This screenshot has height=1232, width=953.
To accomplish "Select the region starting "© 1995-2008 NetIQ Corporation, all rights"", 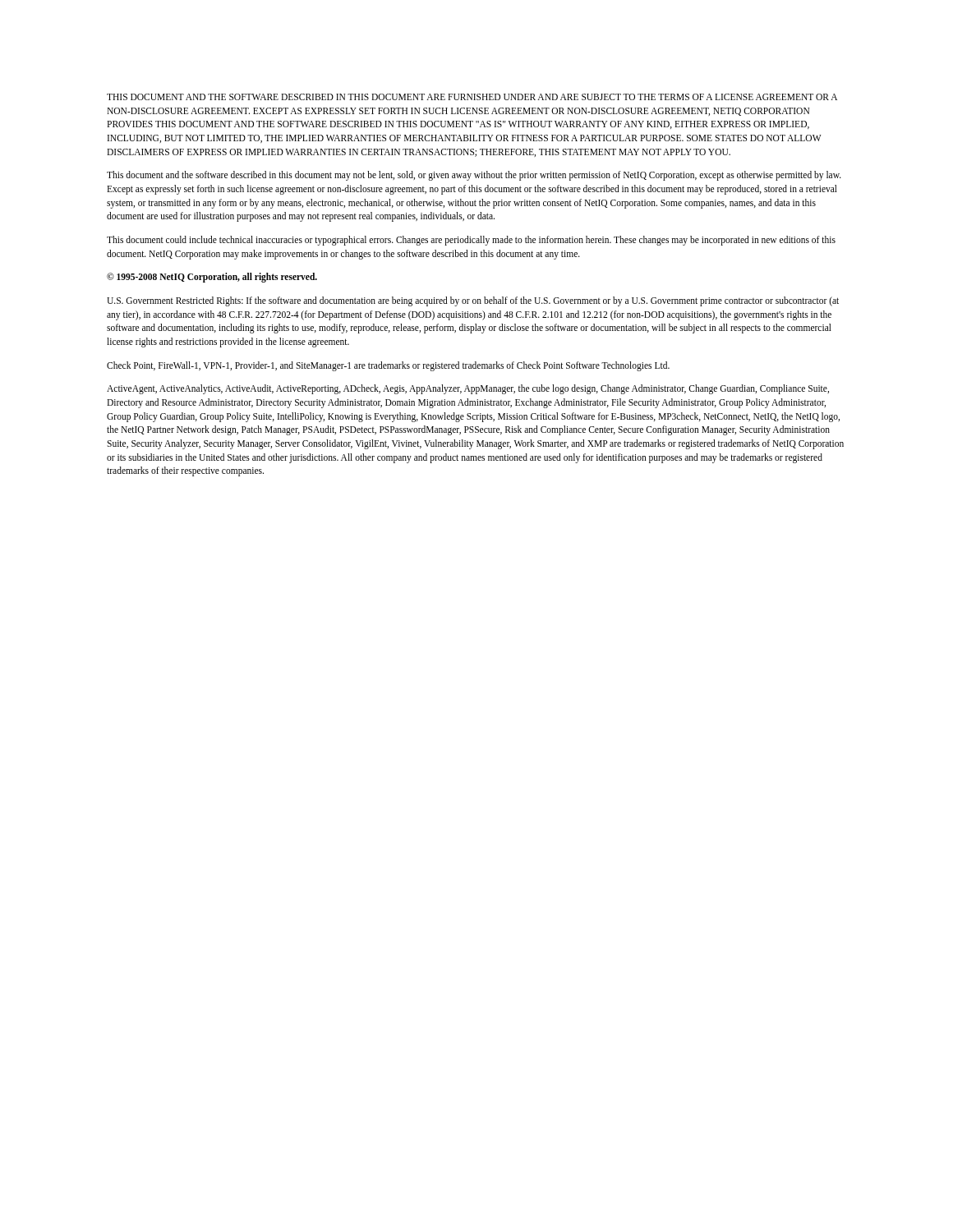I will (x=212, y=277).
